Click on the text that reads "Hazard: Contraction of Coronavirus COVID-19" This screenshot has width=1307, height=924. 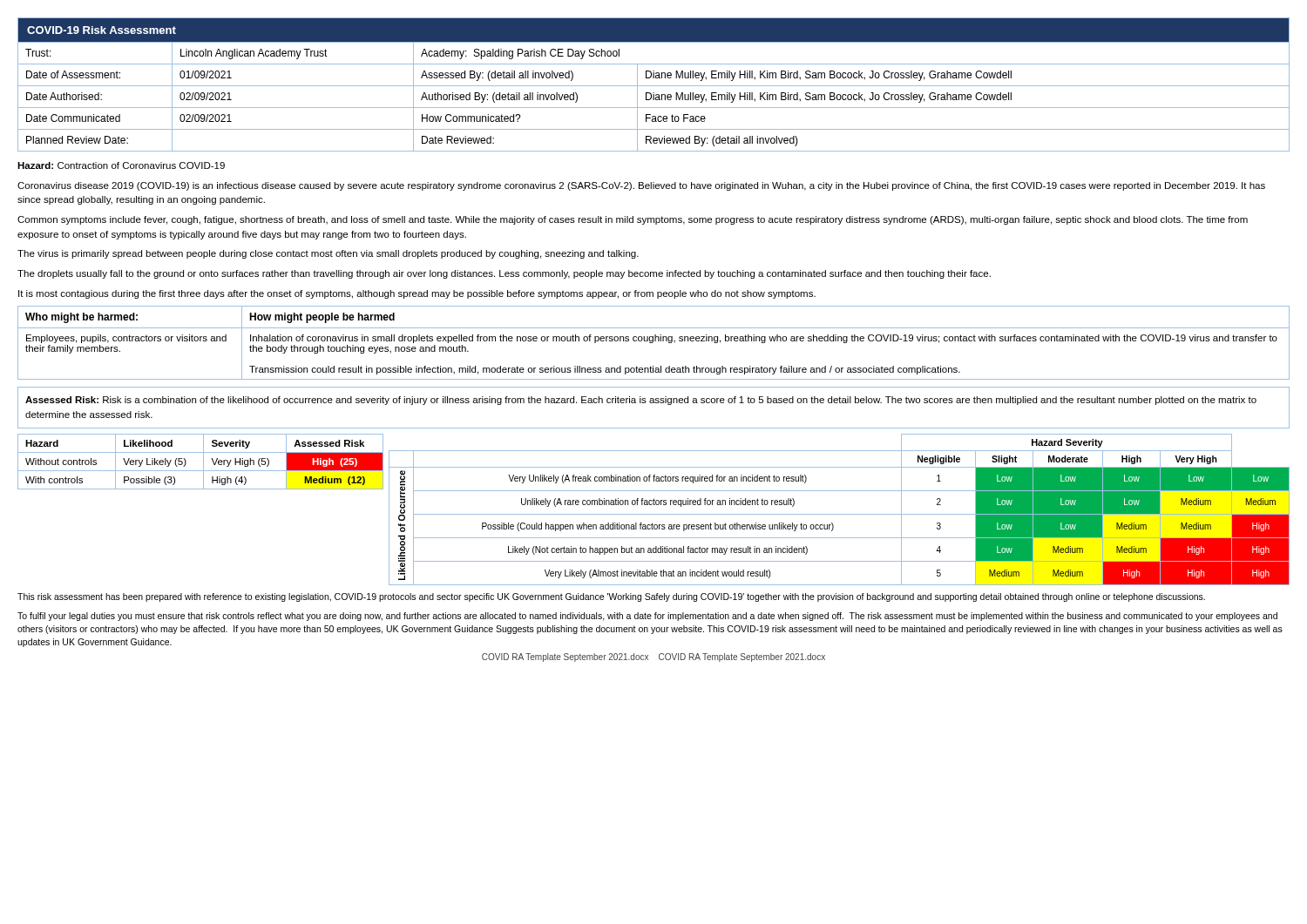click(121, 165)
